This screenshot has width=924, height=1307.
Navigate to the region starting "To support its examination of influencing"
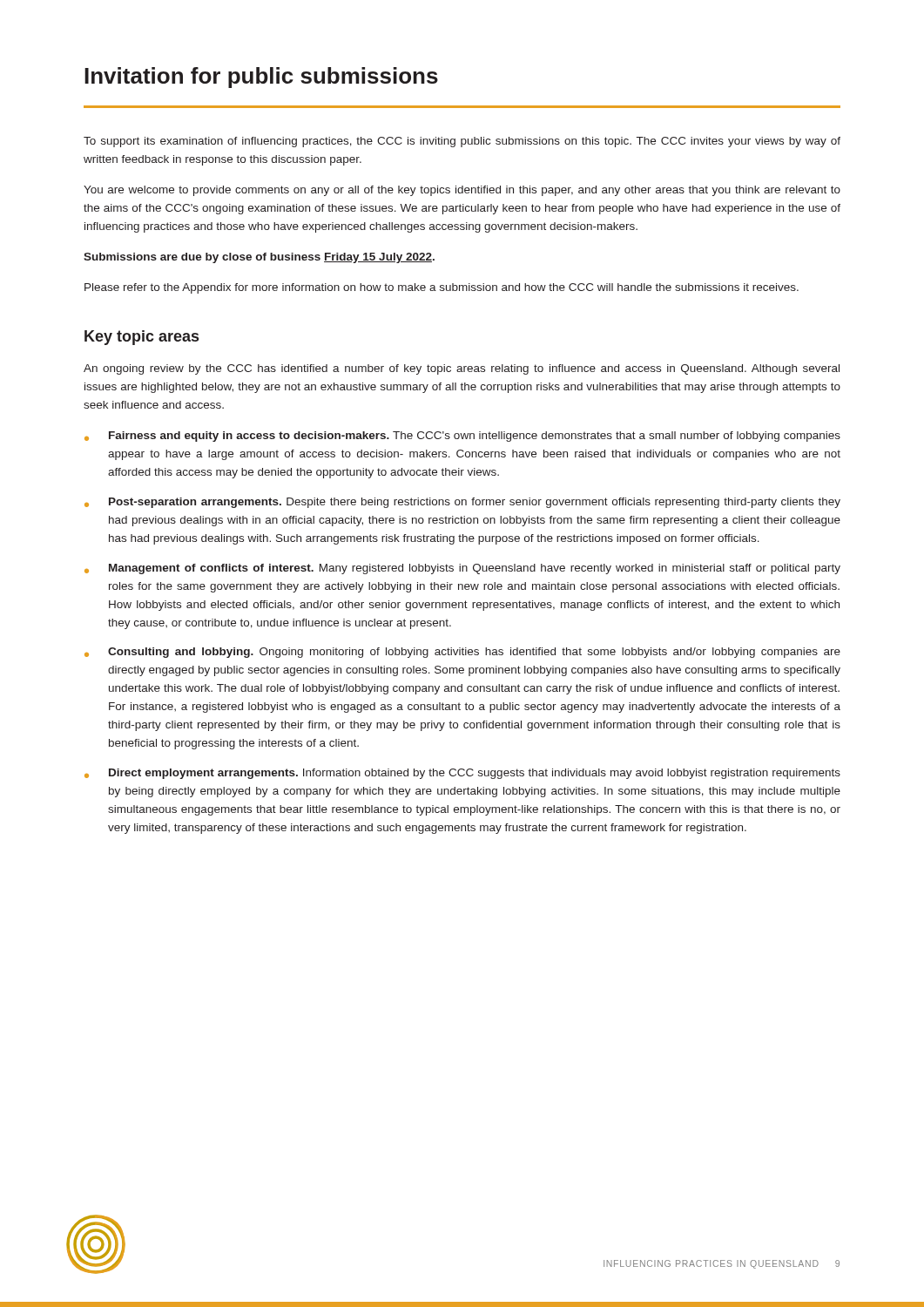[462, 150]
